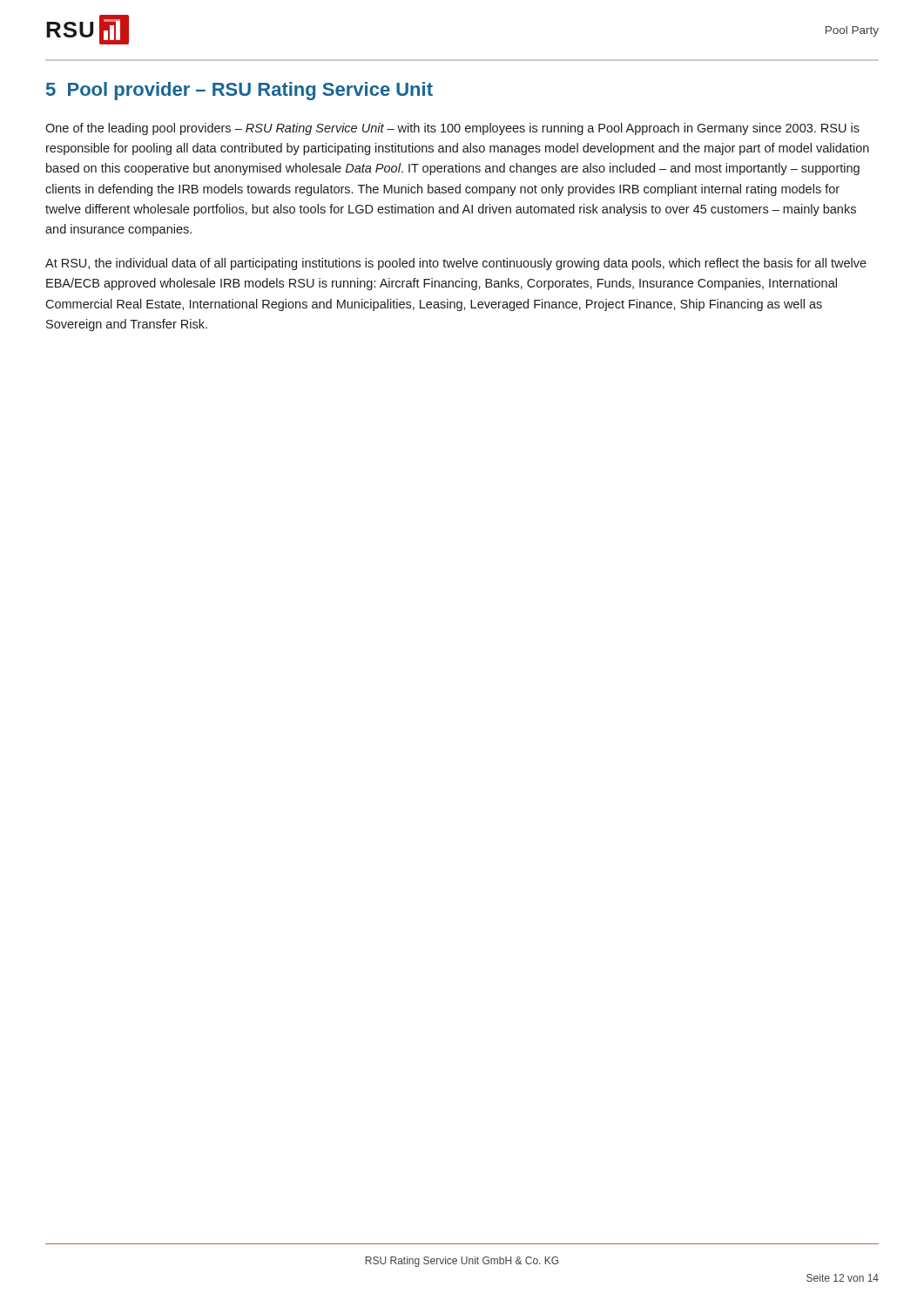Locate the passage starting "5 Pool provider – RSU Rating Service Unit"
This screenshot has height=1307, width=924.
click(239, 91)
